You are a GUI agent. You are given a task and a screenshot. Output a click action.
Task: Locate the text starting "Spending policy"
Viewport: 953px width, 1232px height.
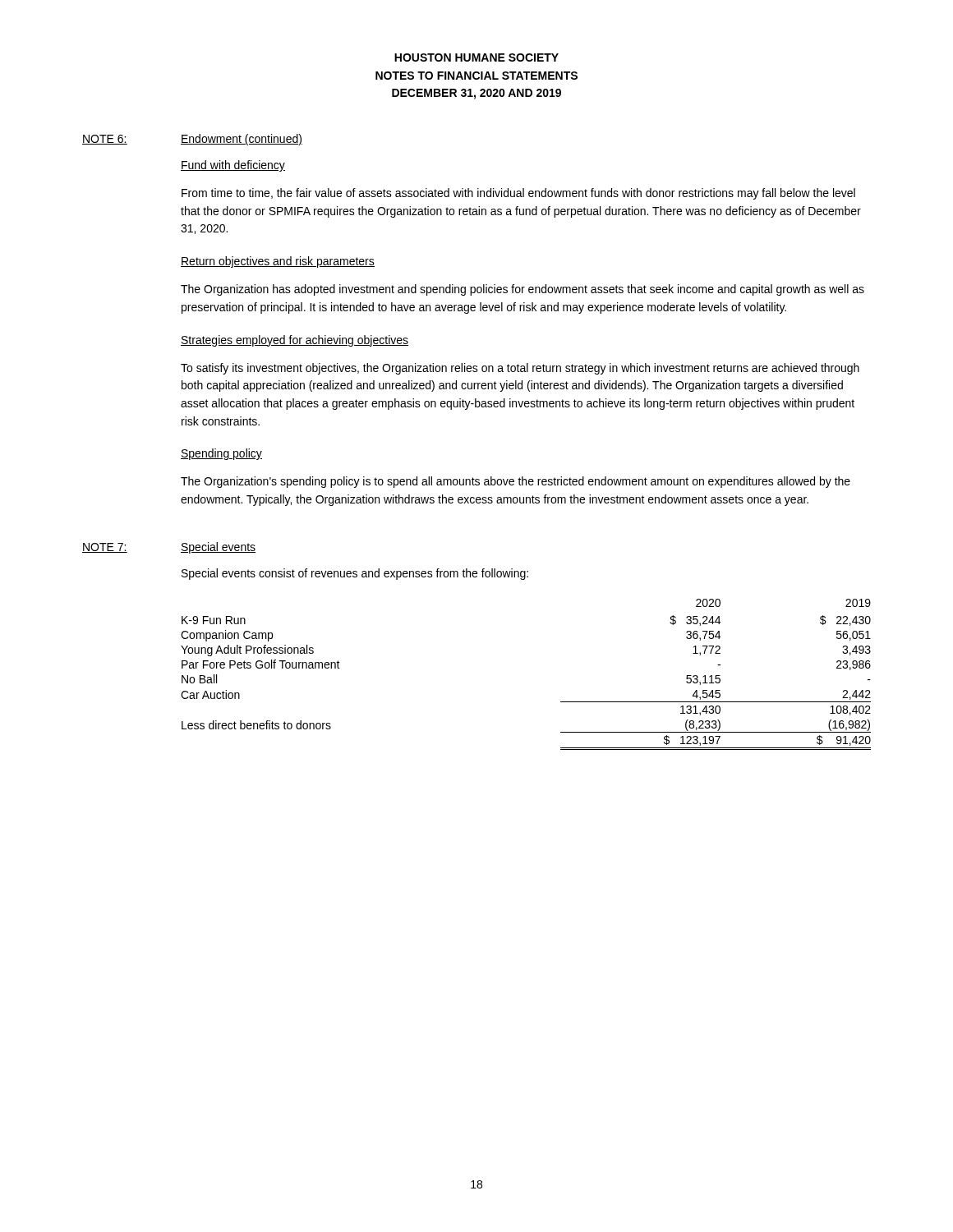[x=221, y=454]
